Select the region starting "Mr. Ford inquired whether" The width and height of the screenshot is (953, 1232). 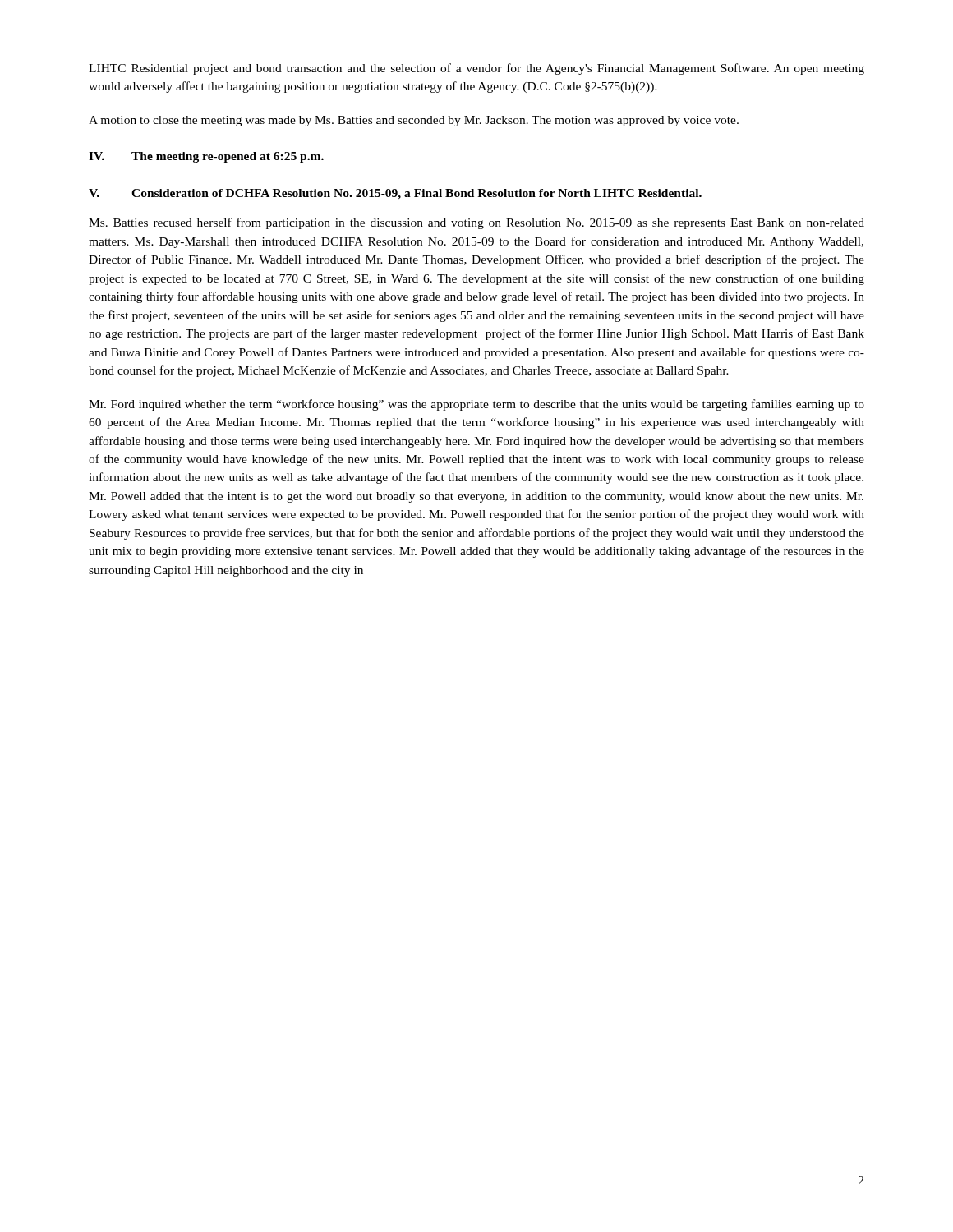pos(476,486)
